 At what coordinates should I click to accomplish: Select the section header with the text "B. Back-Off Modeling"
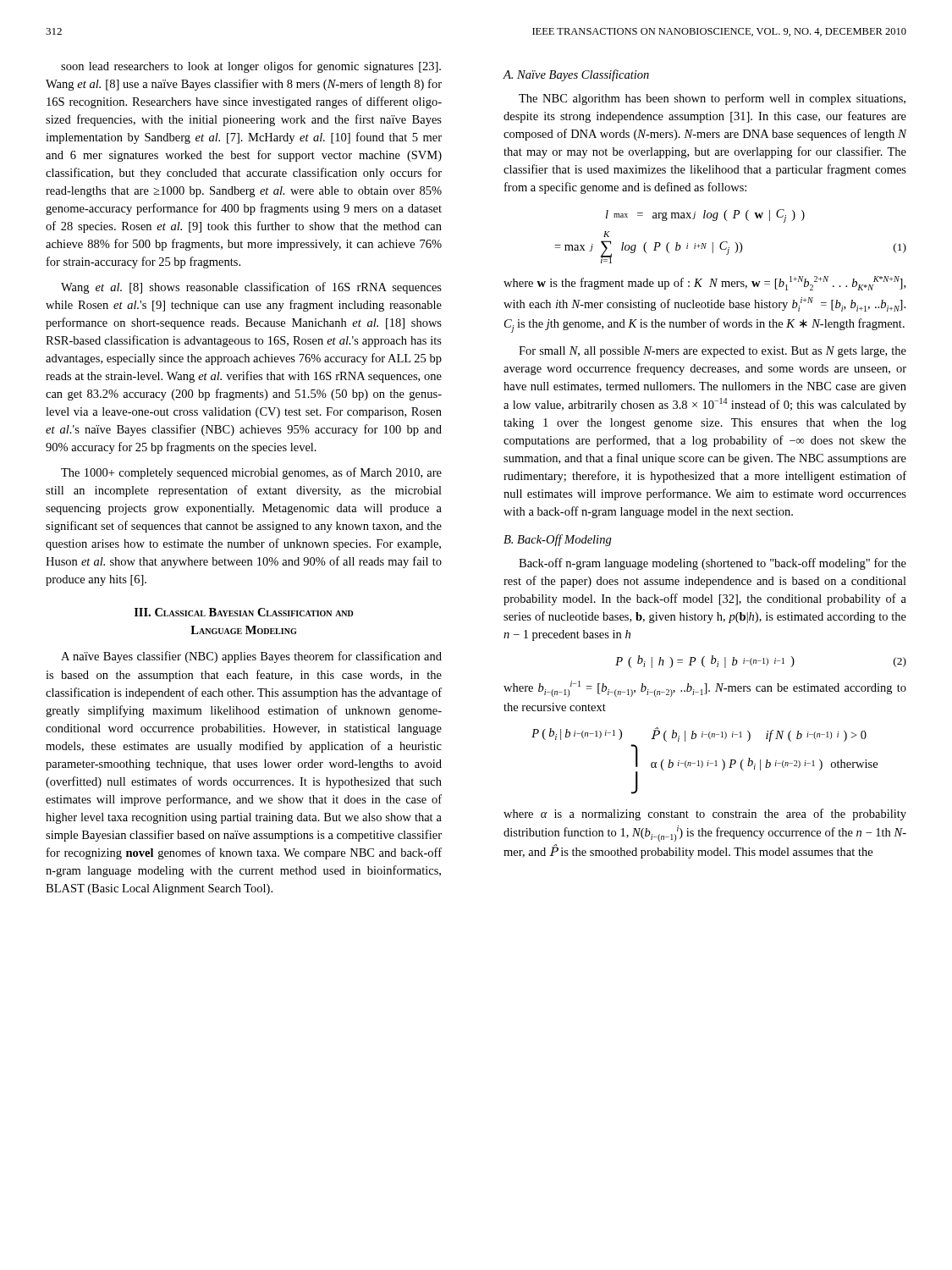(557, 540)
